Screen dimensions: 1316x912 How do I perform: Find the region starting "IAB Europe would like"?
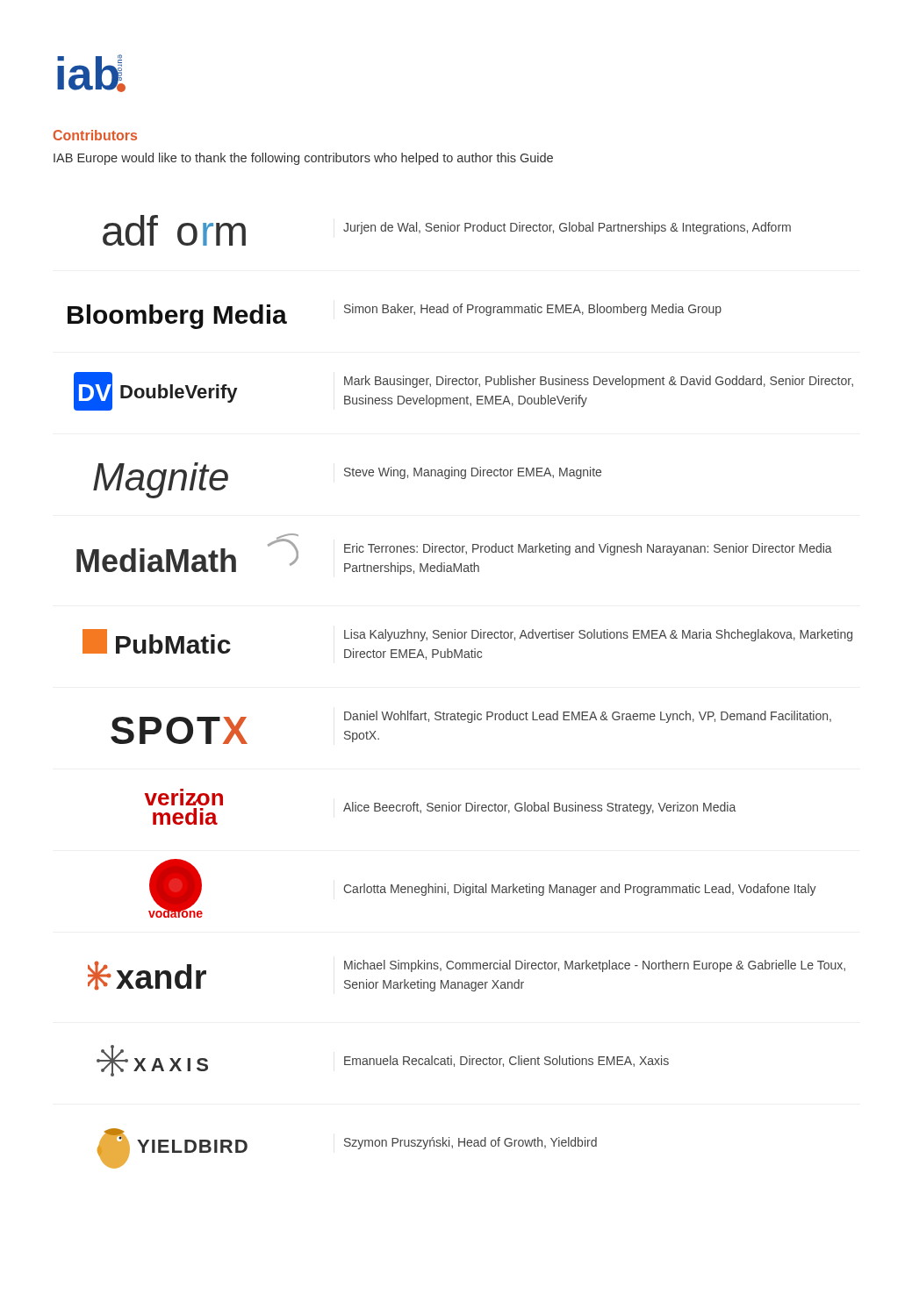[303, 158]
